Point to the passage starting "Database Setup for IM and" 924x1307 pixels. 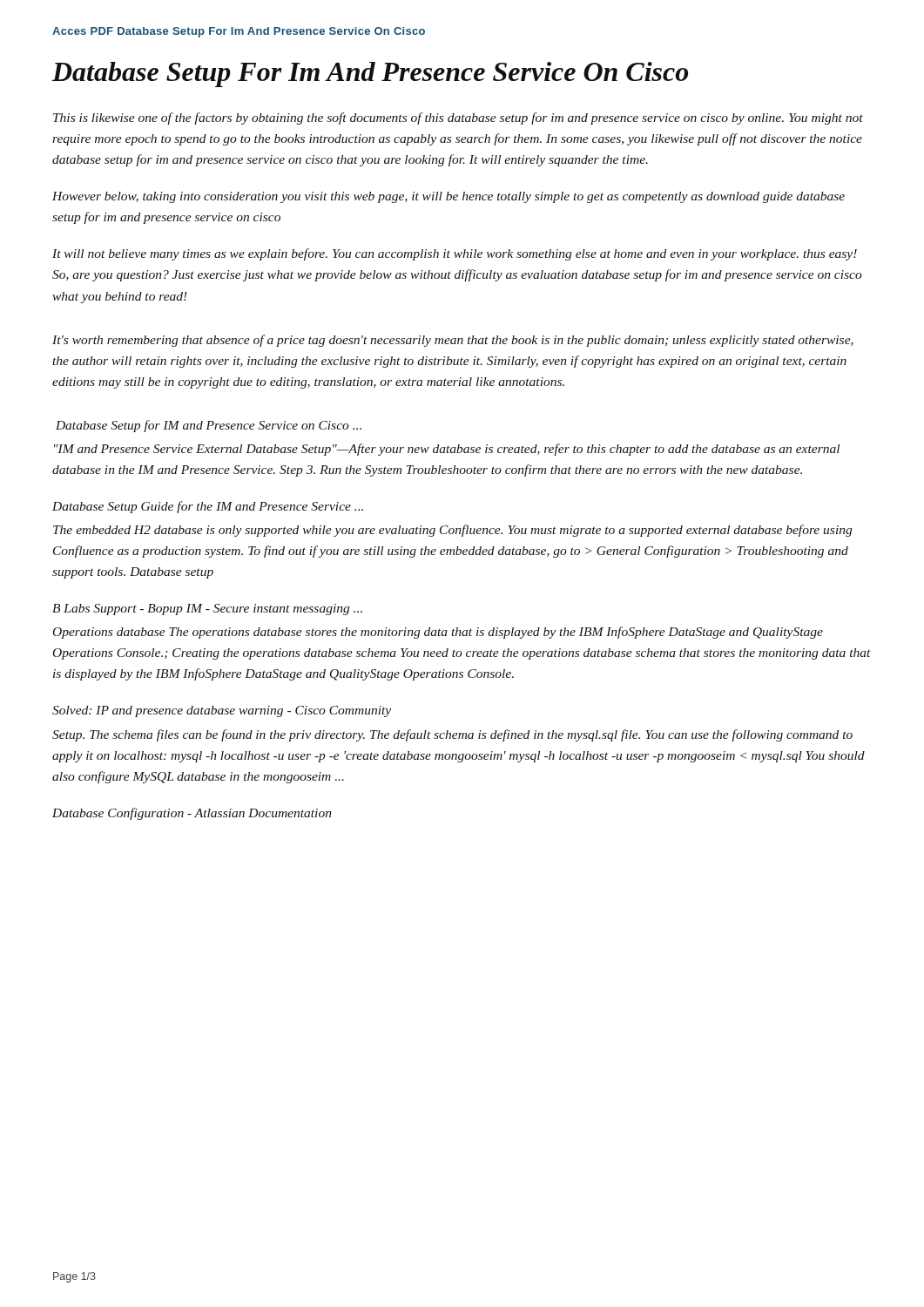pyautogui.click(x=207, y=424)
